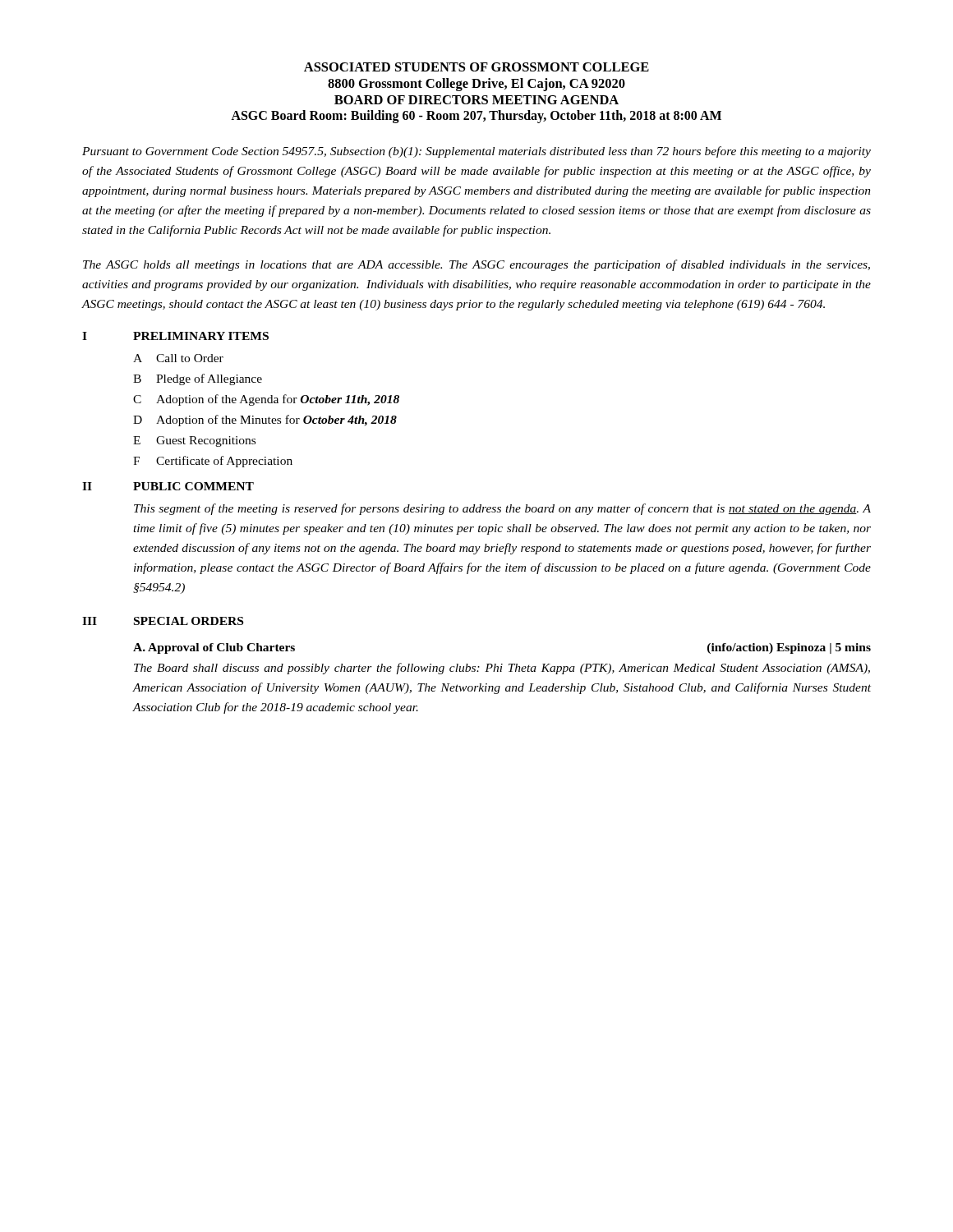Select the text that reads "(info/action) Espinoza | 5 mins"

tap(789, 647)
